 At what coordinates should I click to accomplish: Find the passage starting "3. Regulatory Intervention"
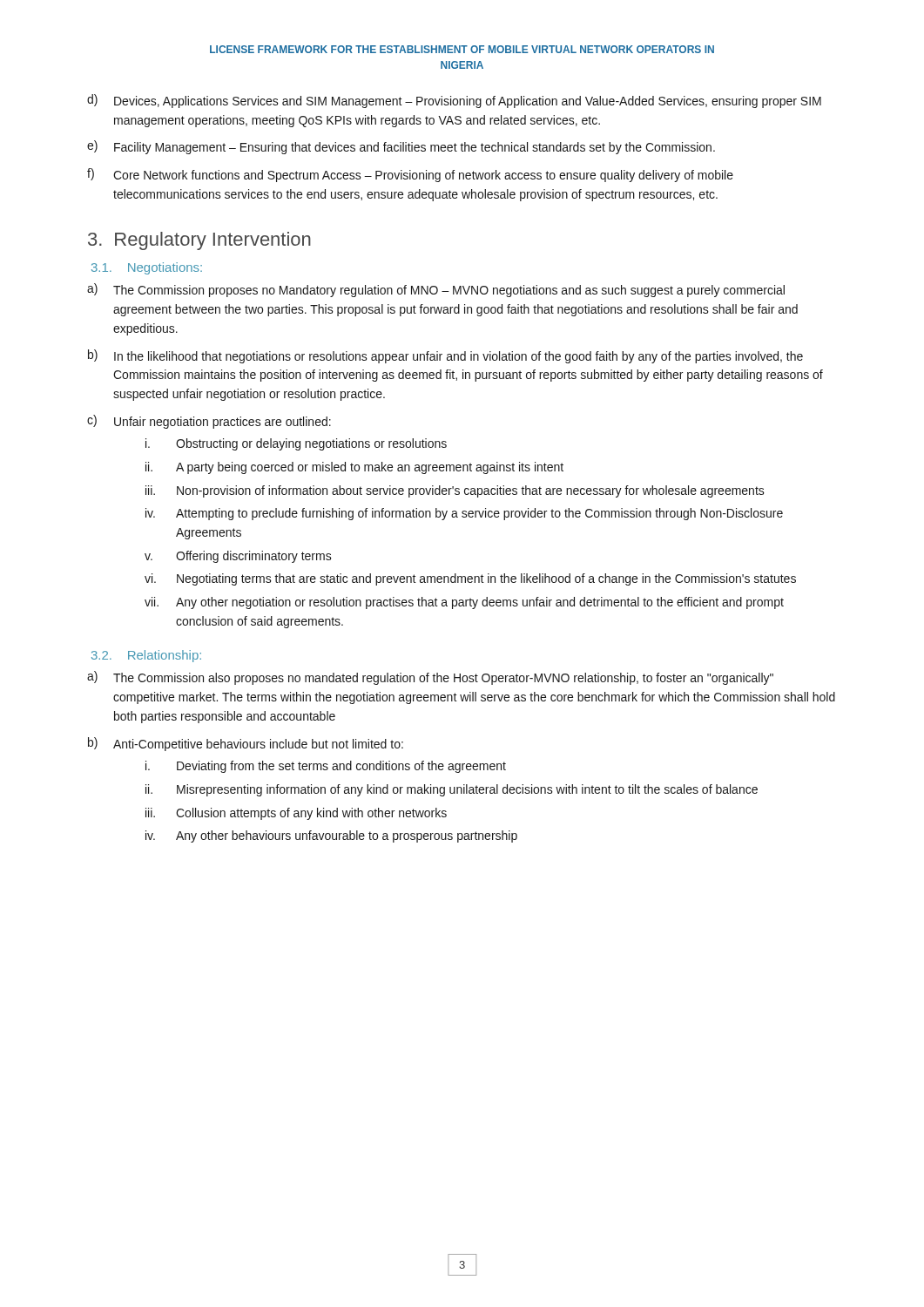point(199,240)
